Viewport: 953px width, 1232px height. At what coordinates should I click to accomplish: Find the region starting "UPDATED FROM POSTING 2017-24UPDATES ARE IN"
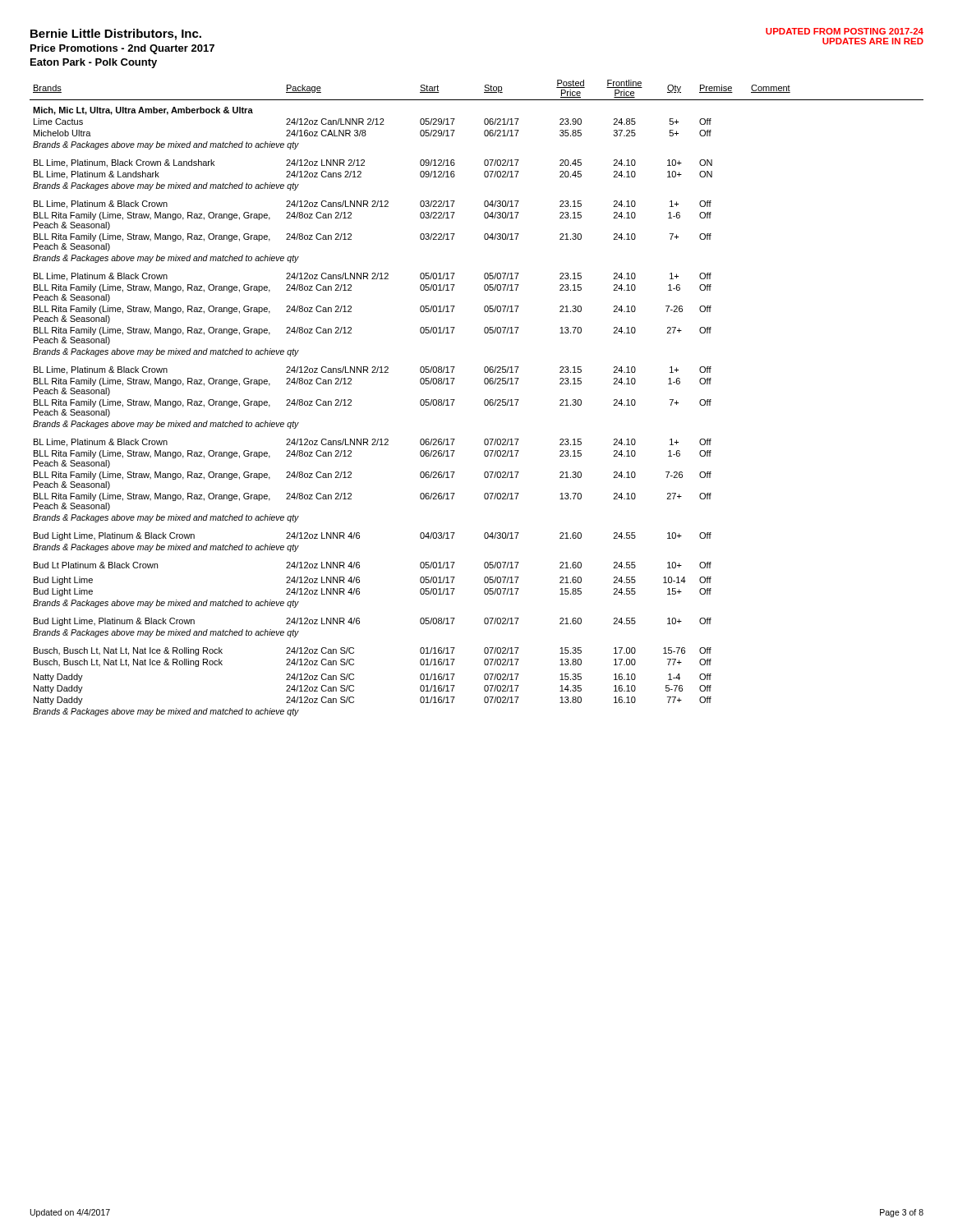(845, 36)
